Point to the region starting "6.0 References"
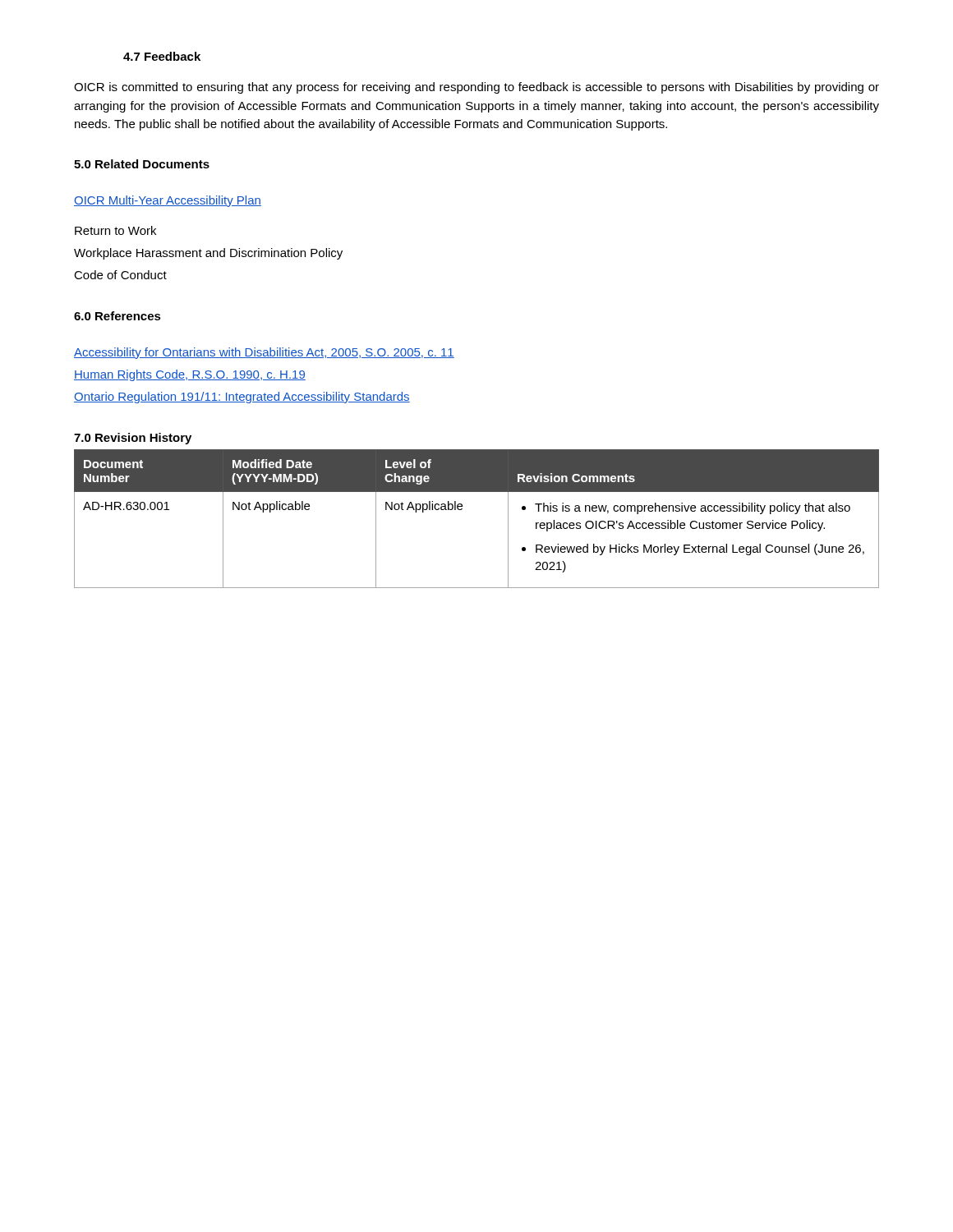 click(117, 315)
